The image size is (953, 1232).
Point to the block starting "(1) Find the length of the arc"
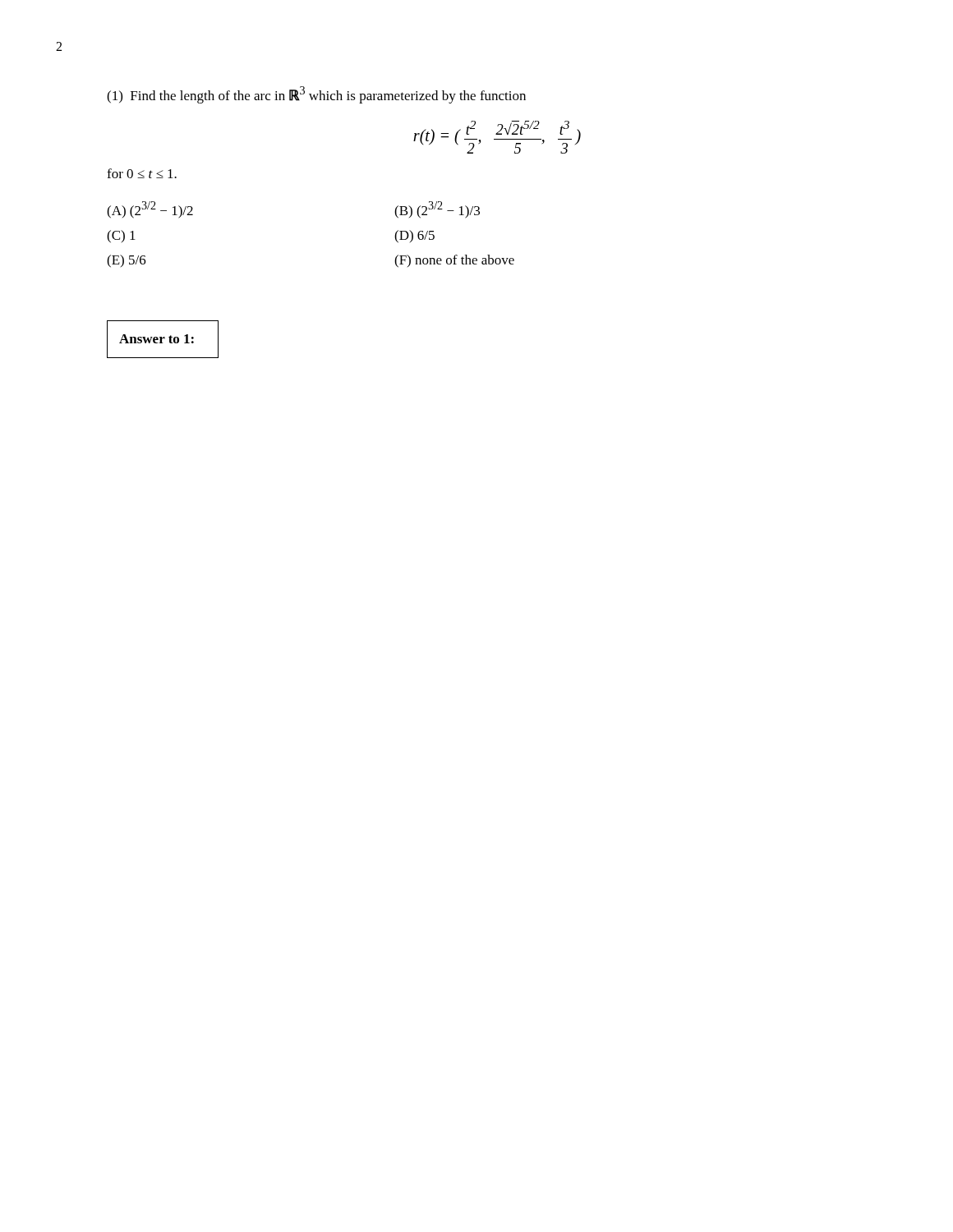coord(317,94)
